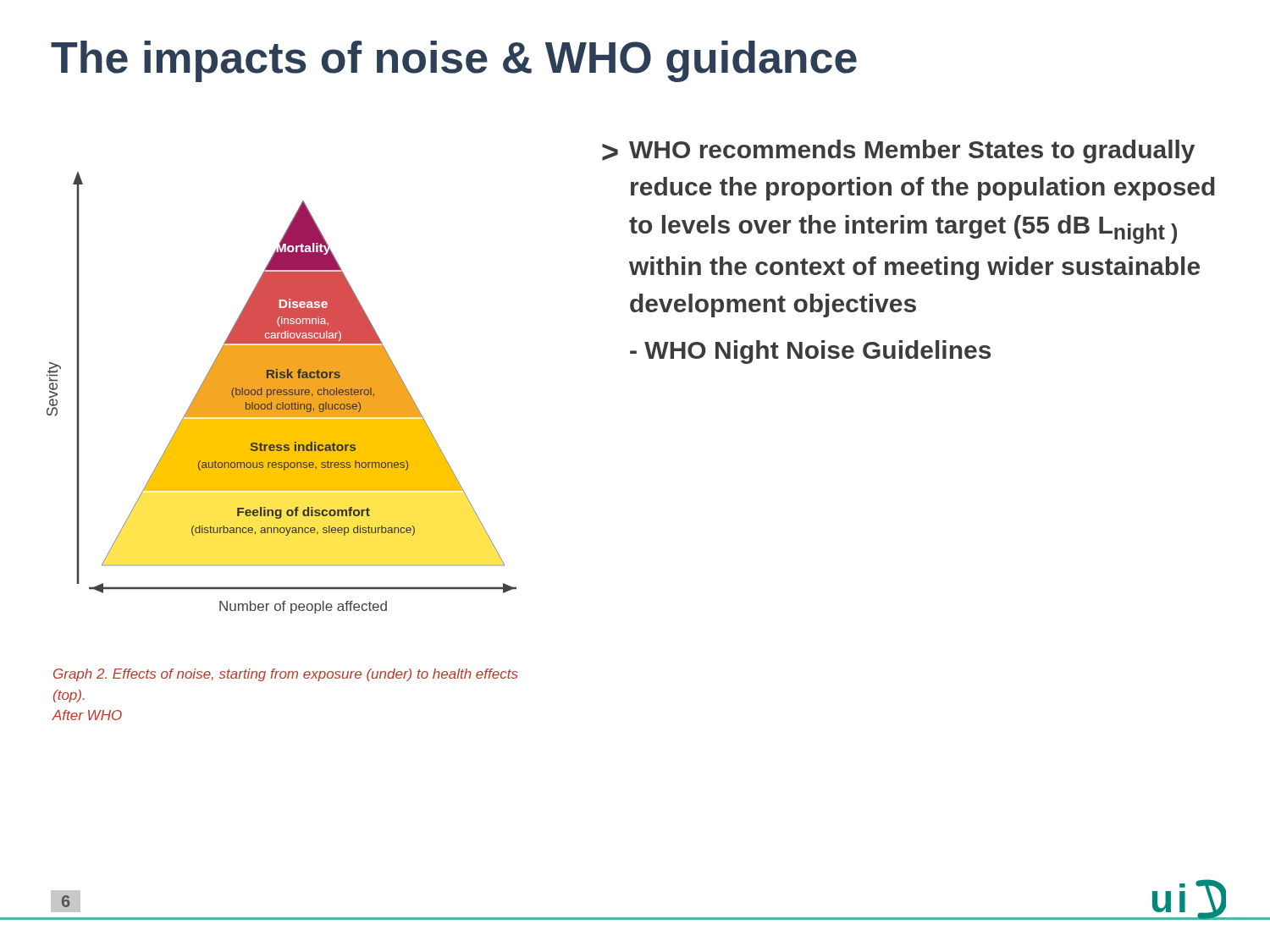Select the caption that says "Graph 2. Effects of noise, starting from exposure"
Image resolution: width=1270 pixels, height=952 pixels.
286,675
